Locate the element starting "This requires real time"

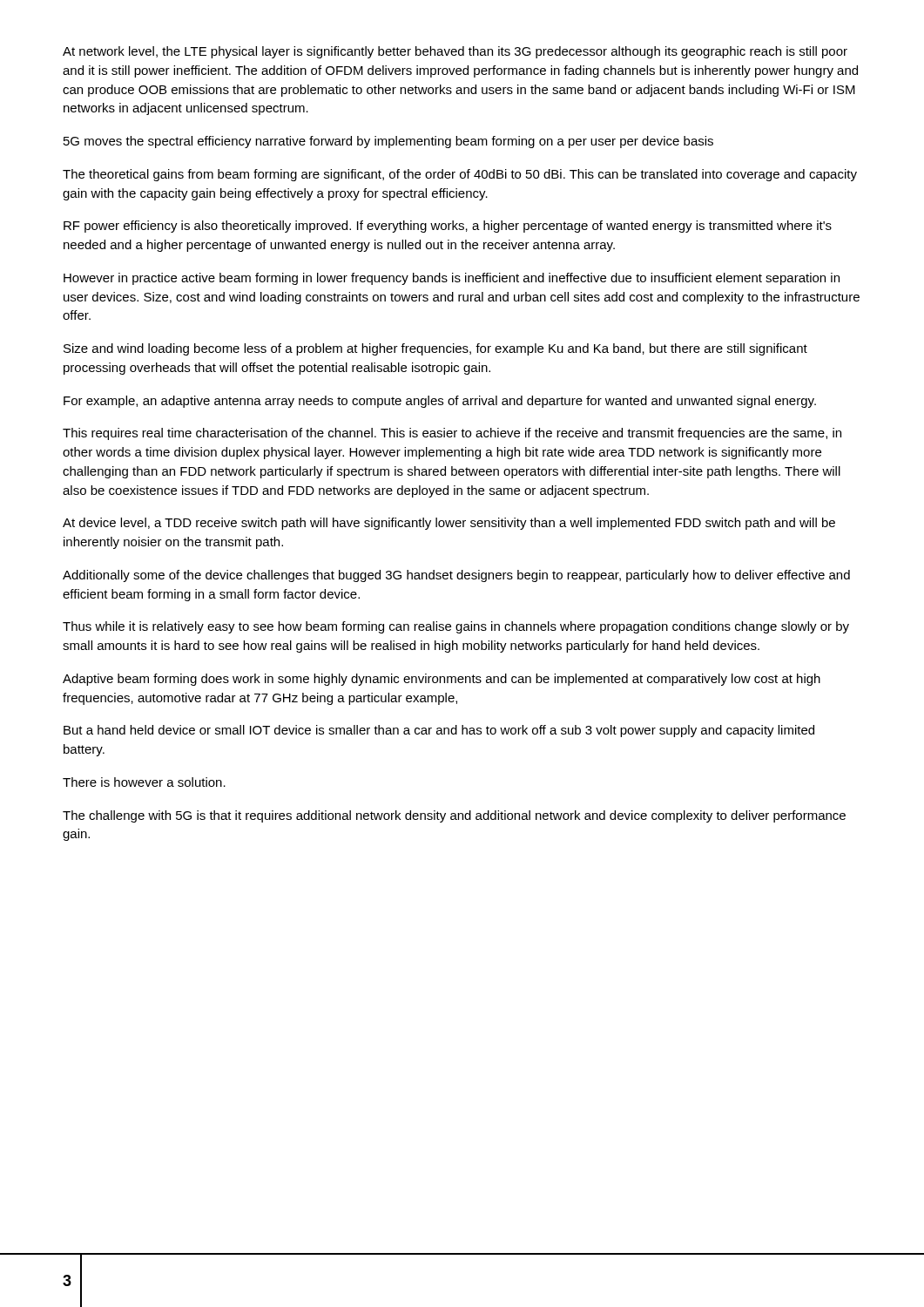coord(453,461)
